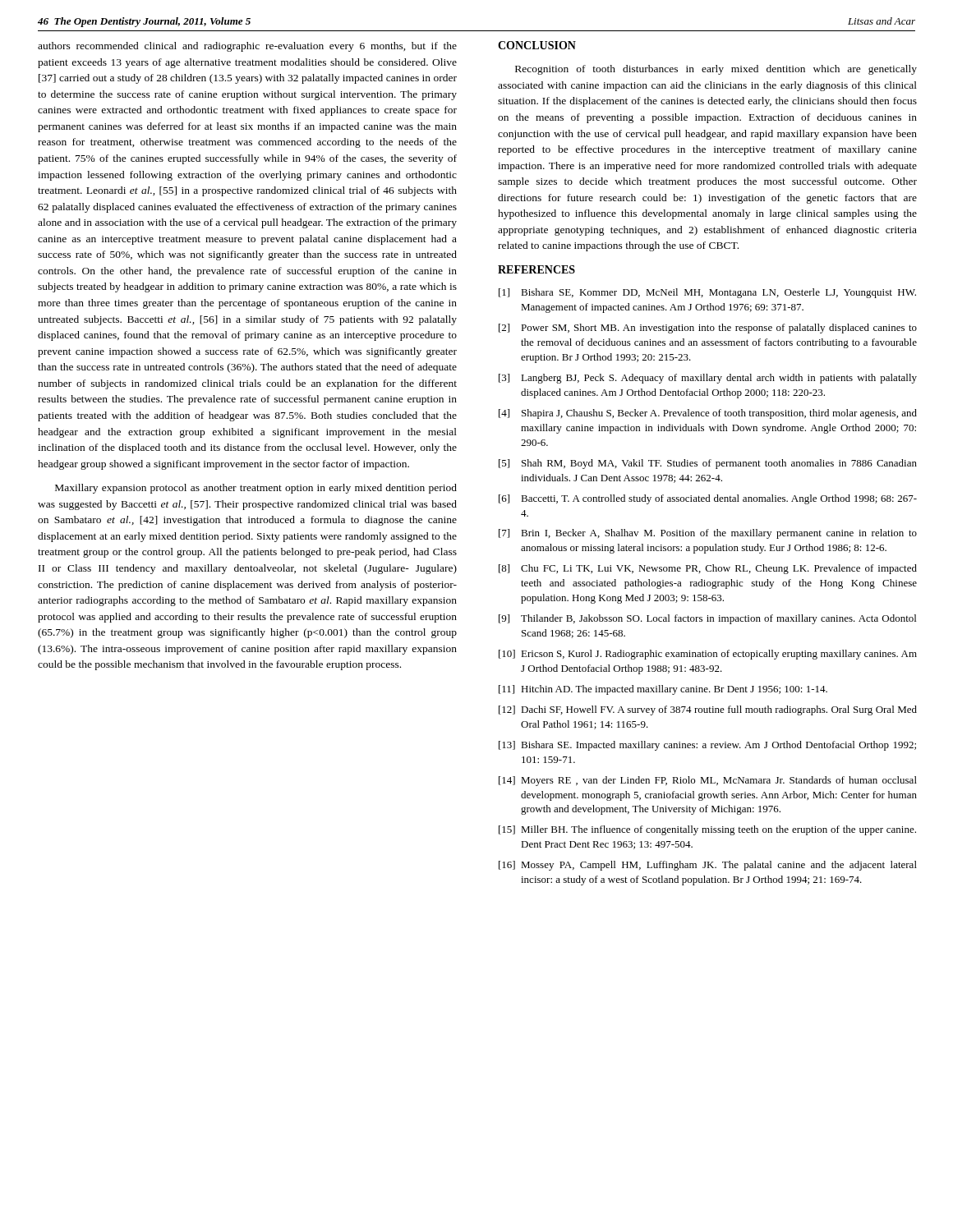
Task: Click on the passage starting "[4] Shapira J,"
Action: point(707,428)
